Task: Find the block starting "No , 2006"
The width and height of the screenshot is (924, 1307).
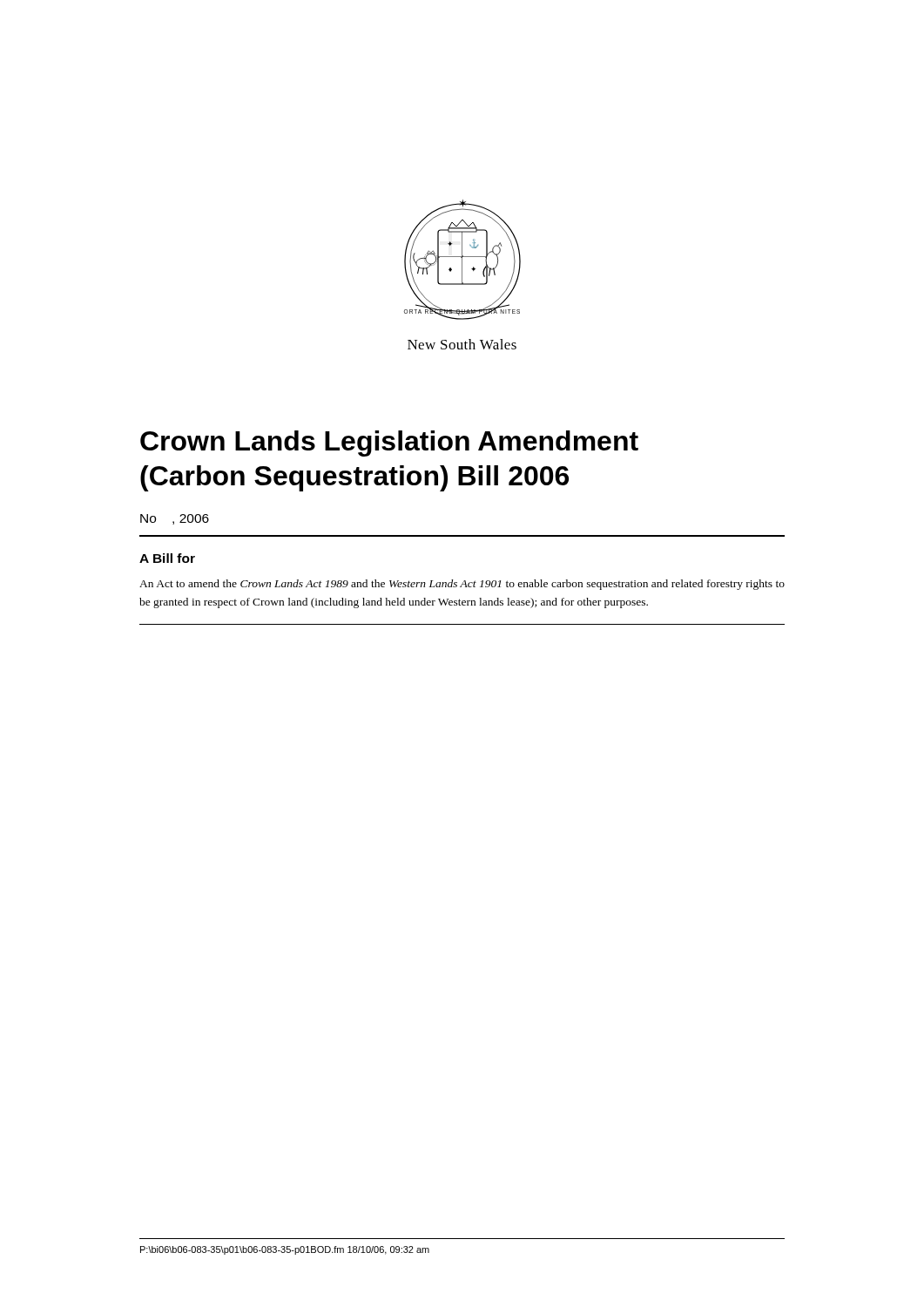Action: click(174, 518)
